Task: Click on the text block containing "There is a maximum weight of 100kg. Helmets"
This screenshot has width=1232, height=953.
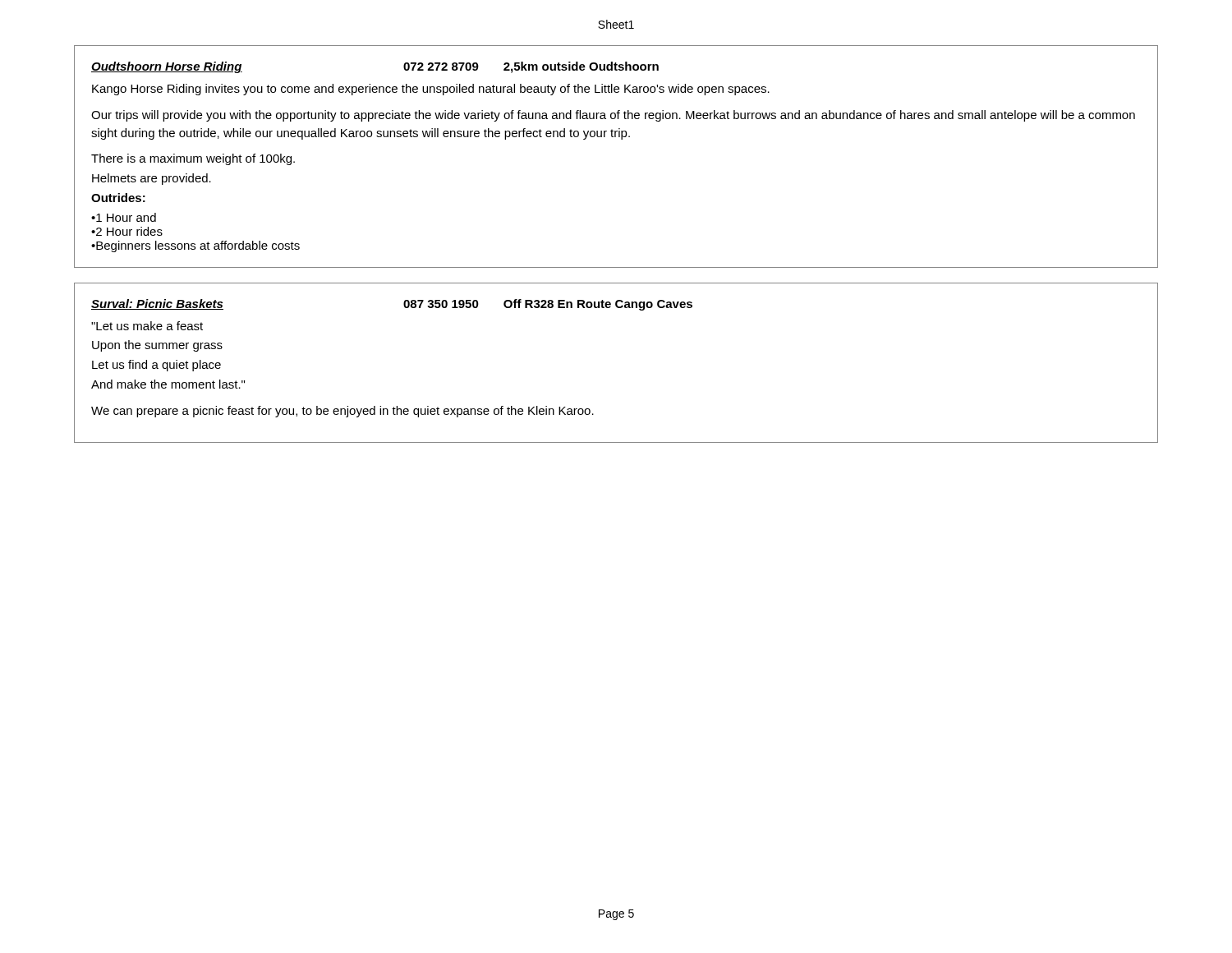Action: 193,159
